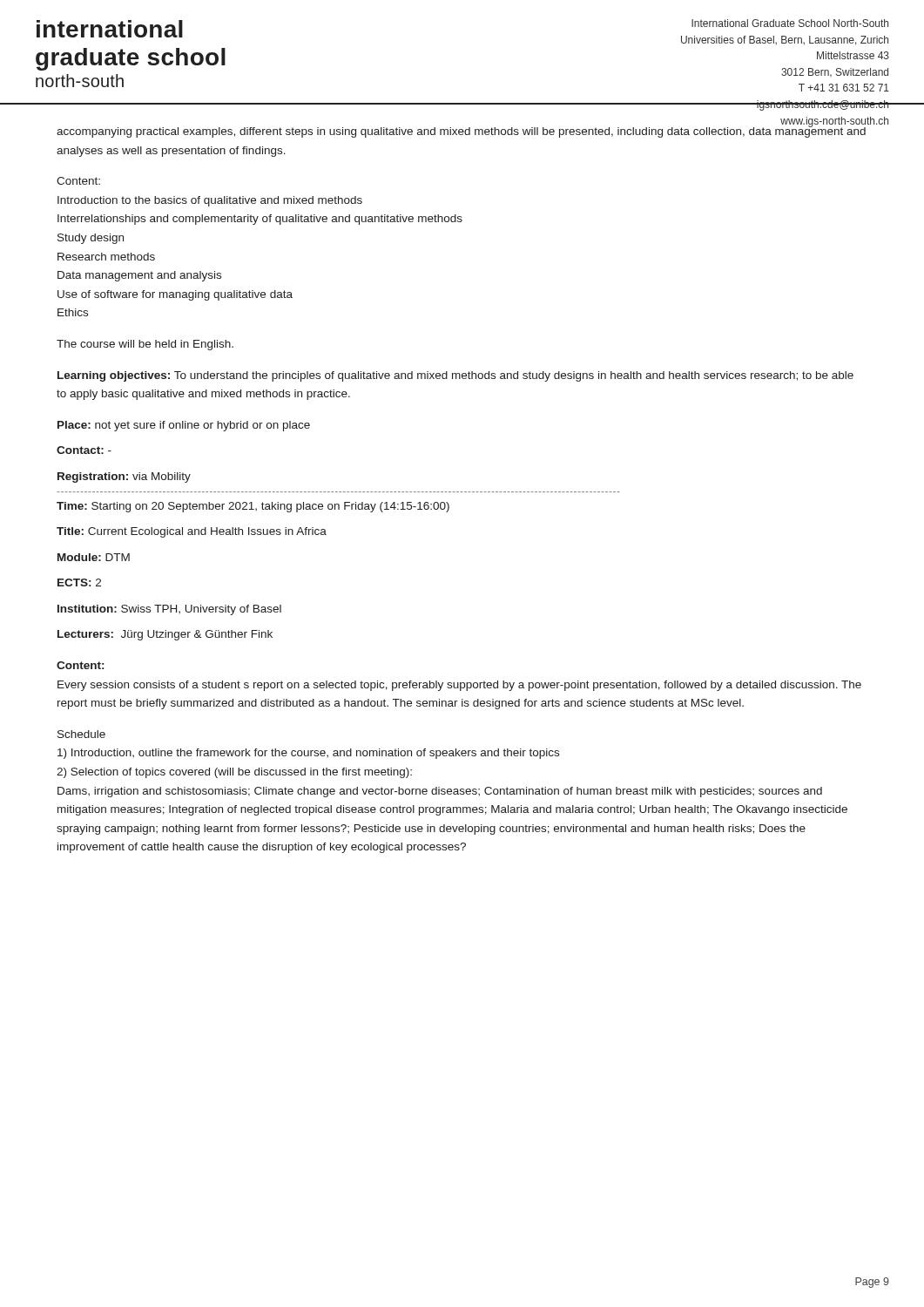Click where it says "Lecturers: Jürg Utzinger & Günther Fink"
The image size is (924, 1307).
165,634
